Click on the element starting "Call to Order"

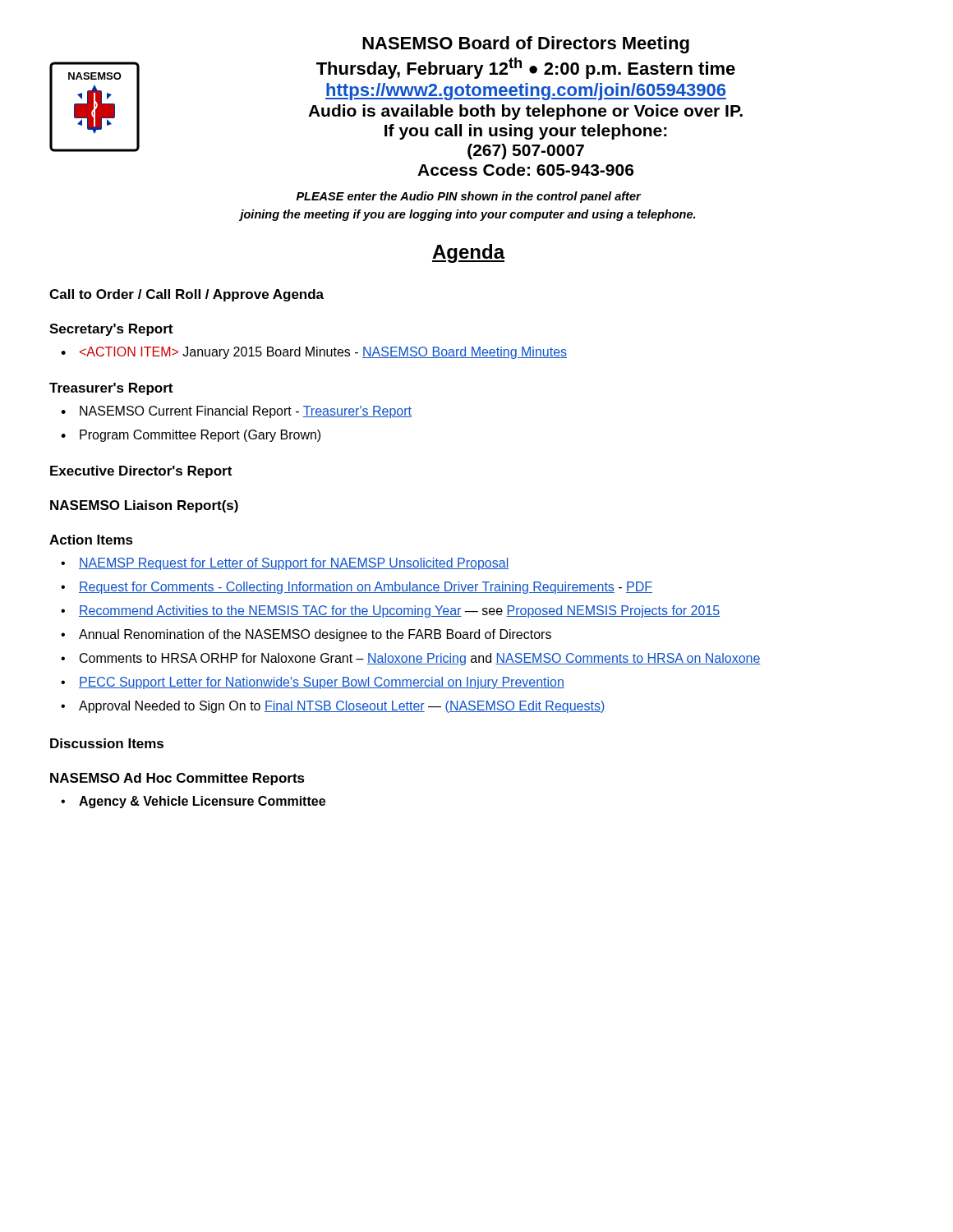(187, 294)
